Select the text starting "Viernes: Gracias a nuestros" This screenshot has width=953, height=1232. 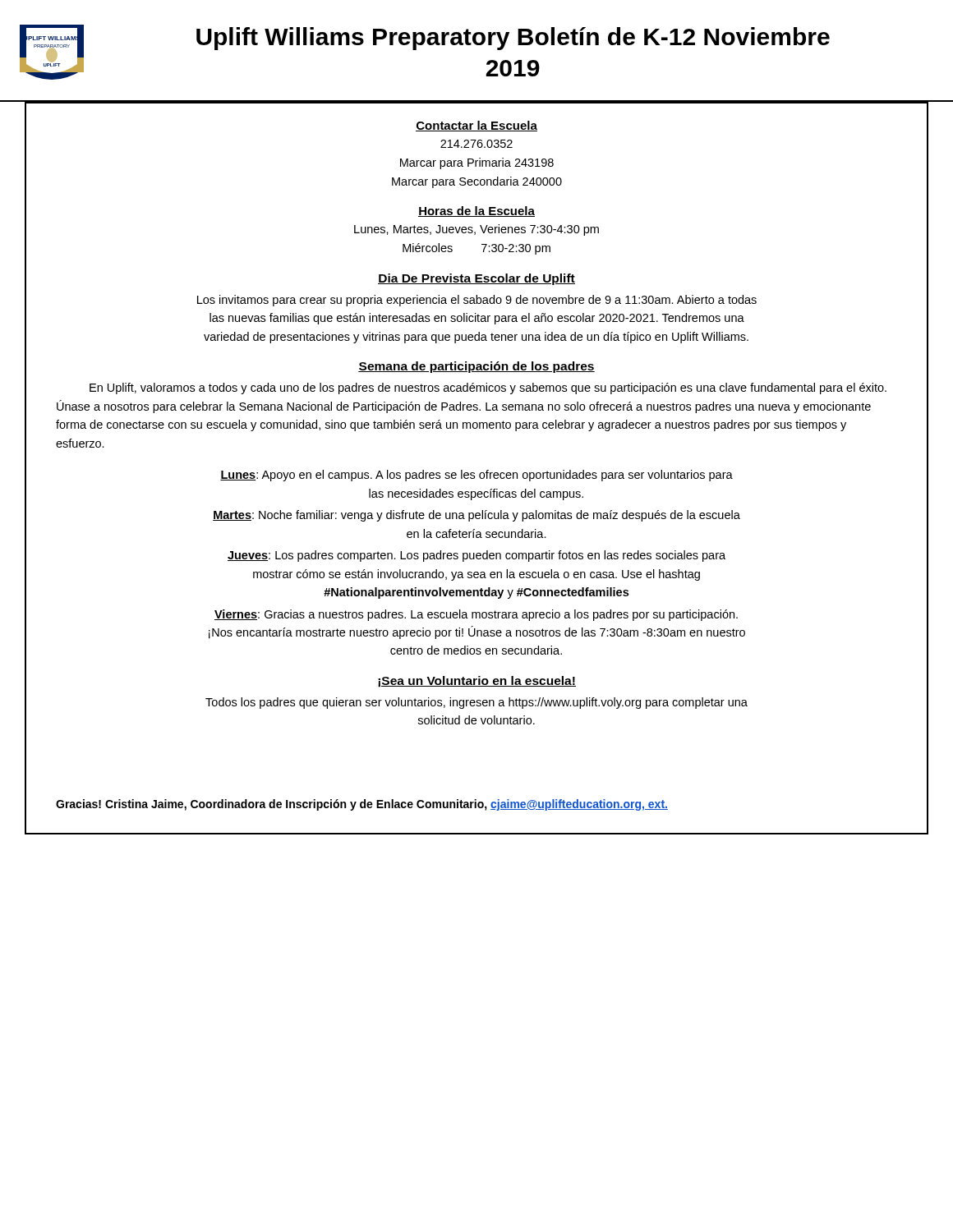(476, 632)
